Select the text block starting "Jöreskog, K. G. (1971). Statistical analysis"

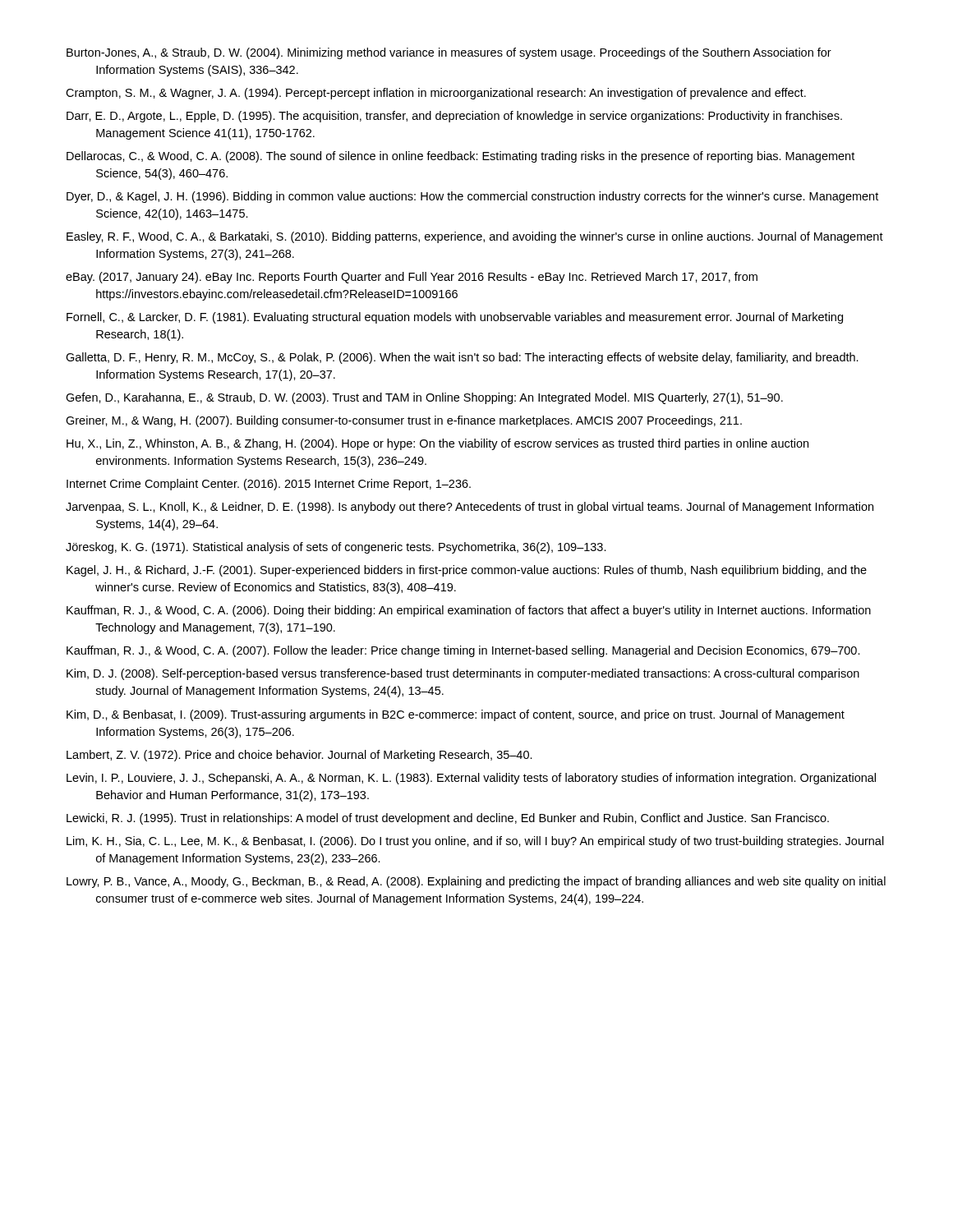[x=336, y=547]
